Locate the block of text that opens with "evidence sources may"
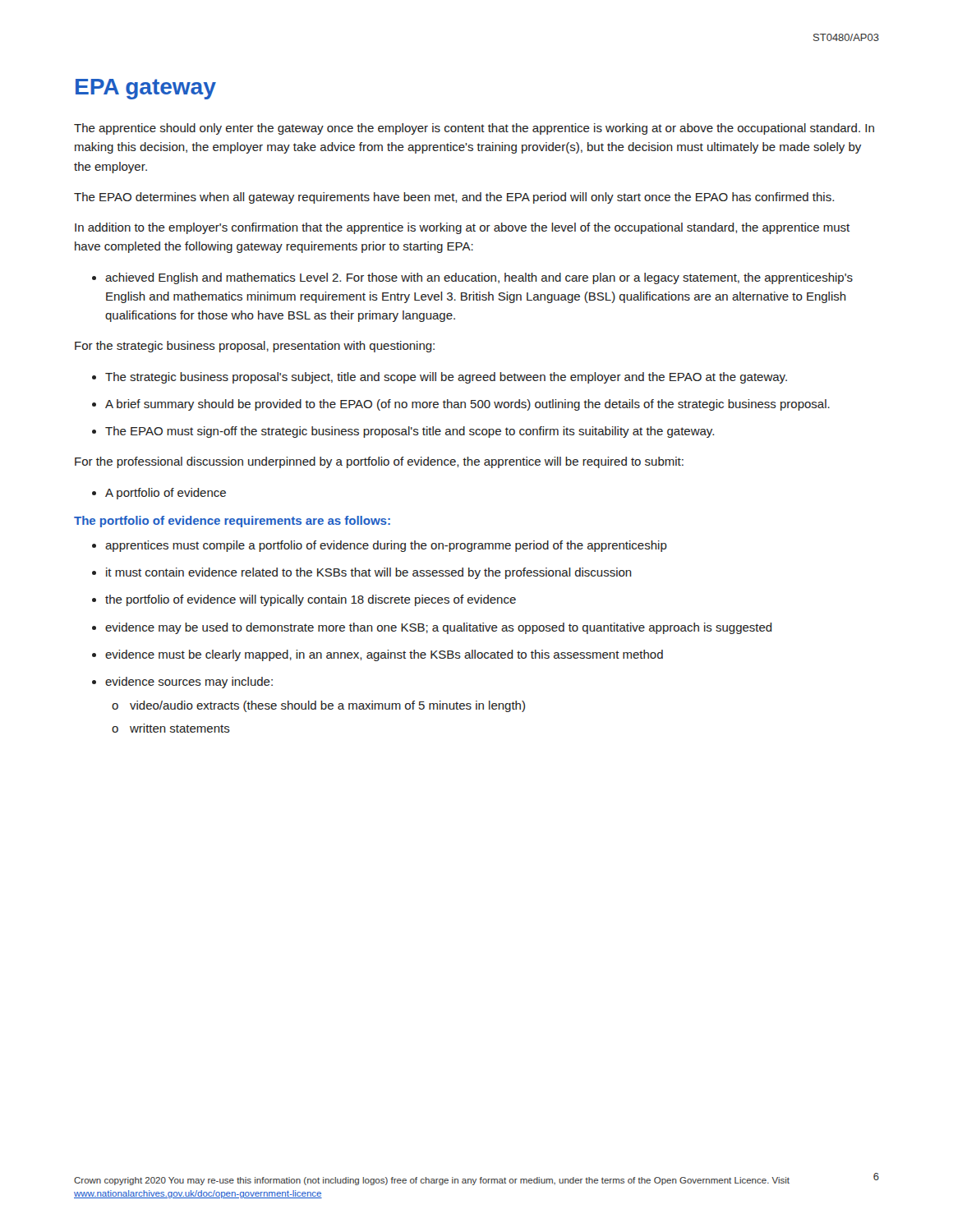The height and width of the screenshot is (1232, 953). tap(492, 706)
